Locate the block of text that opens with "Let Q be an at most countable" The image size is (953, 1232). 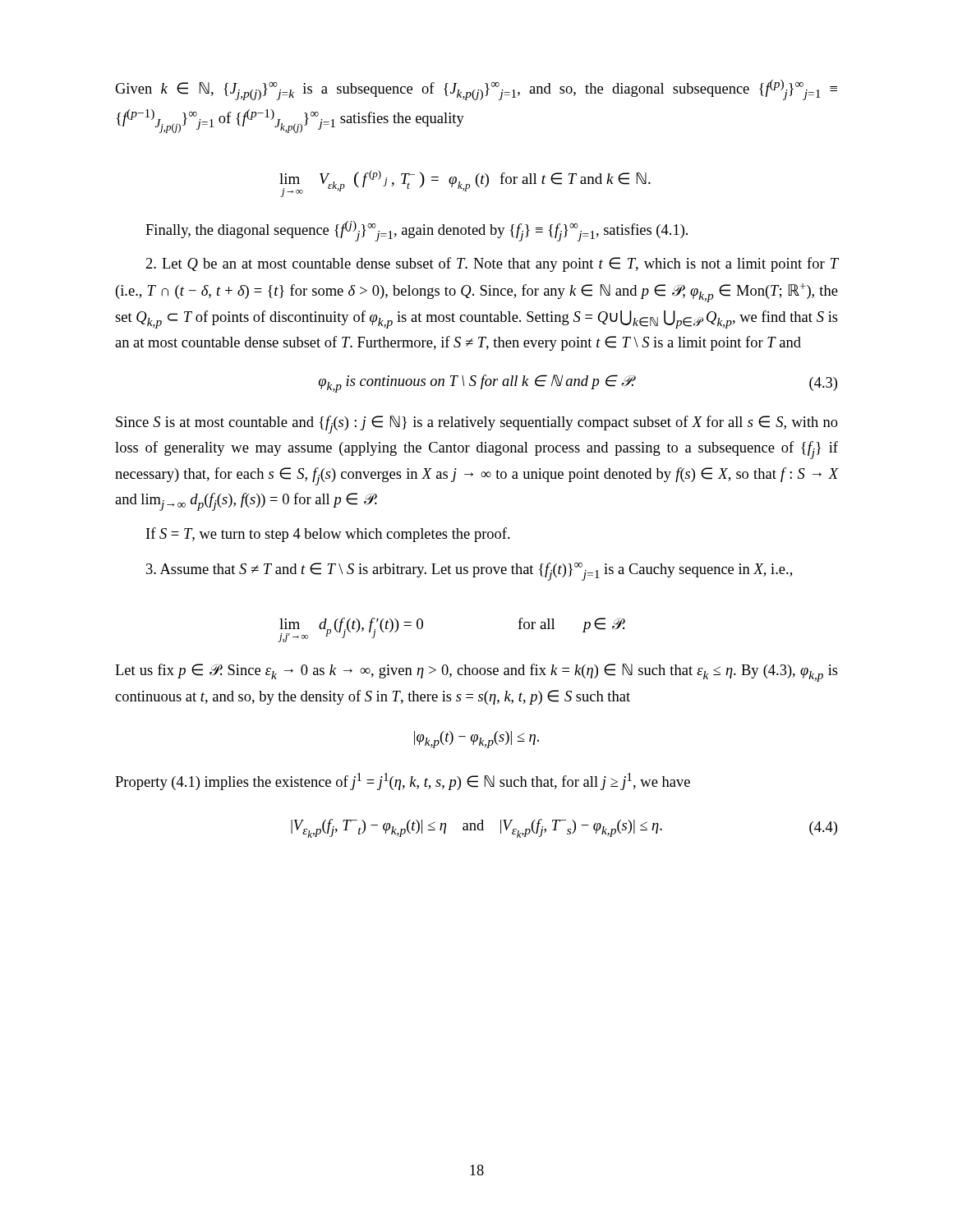point(476,304)
